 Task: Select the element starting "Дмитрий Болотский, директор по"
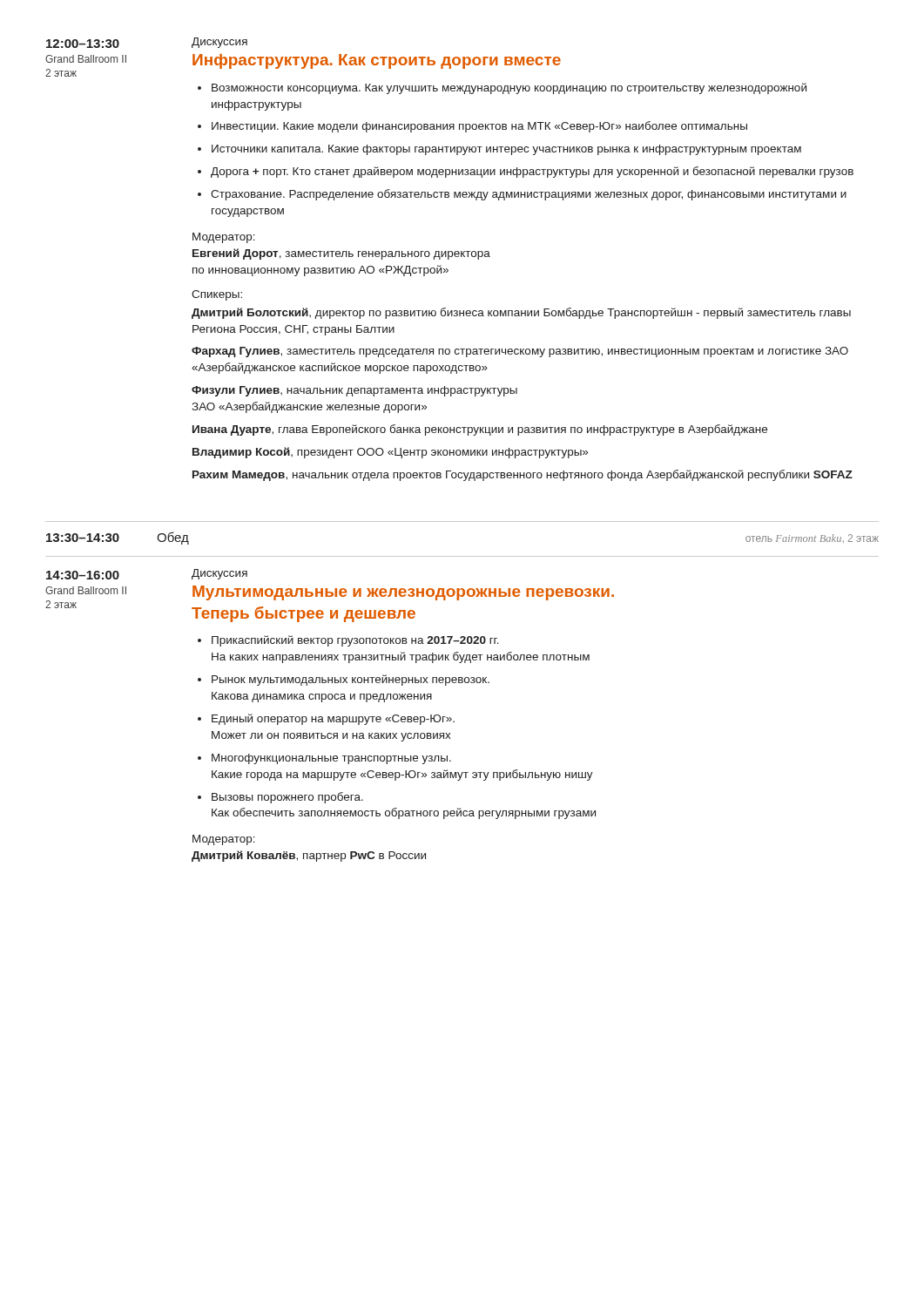pyautogui.click(x=521, y=320)
